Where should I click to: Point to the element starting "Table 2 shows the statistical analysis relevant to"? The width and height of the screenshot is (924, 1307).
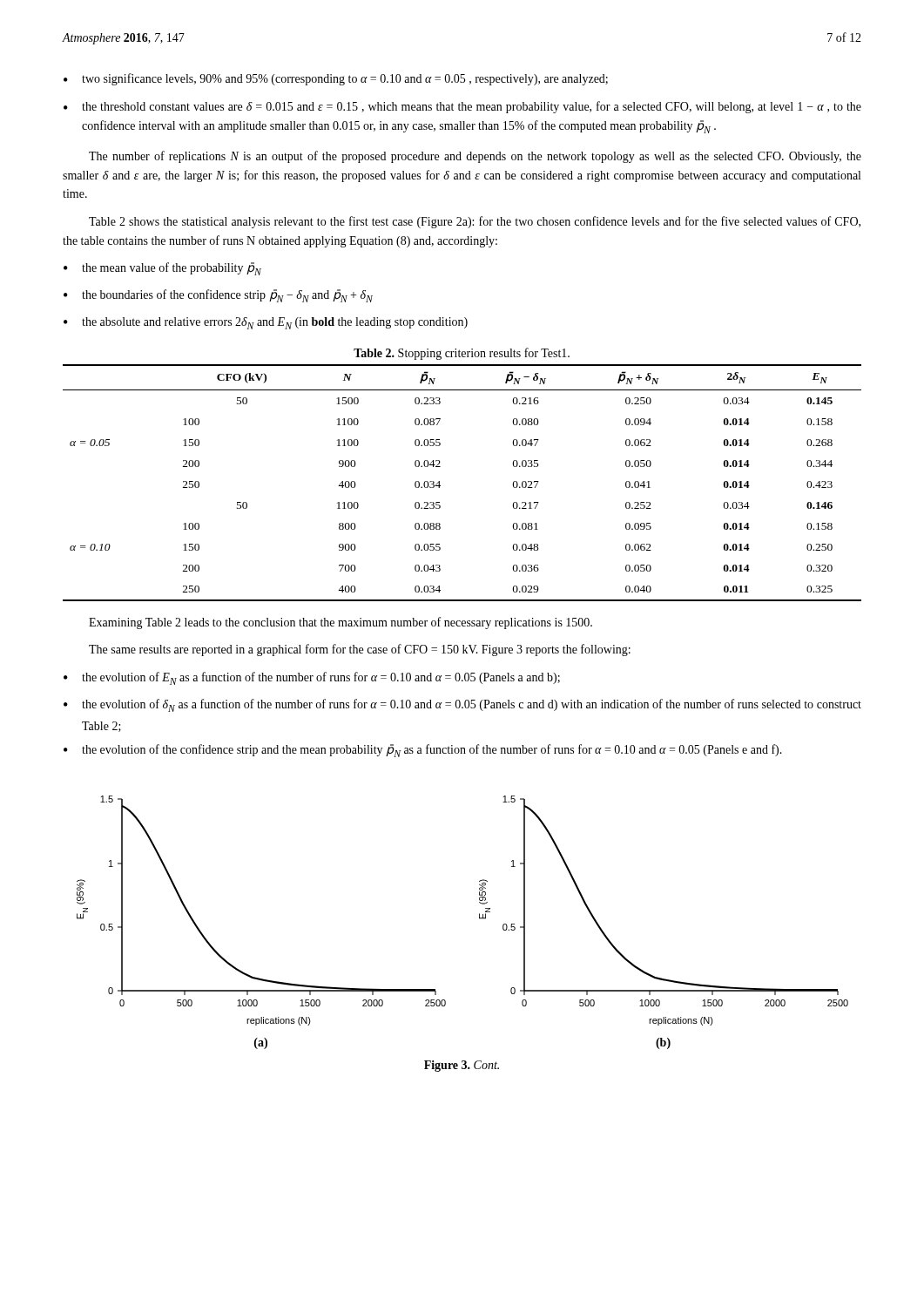point(462,231)
